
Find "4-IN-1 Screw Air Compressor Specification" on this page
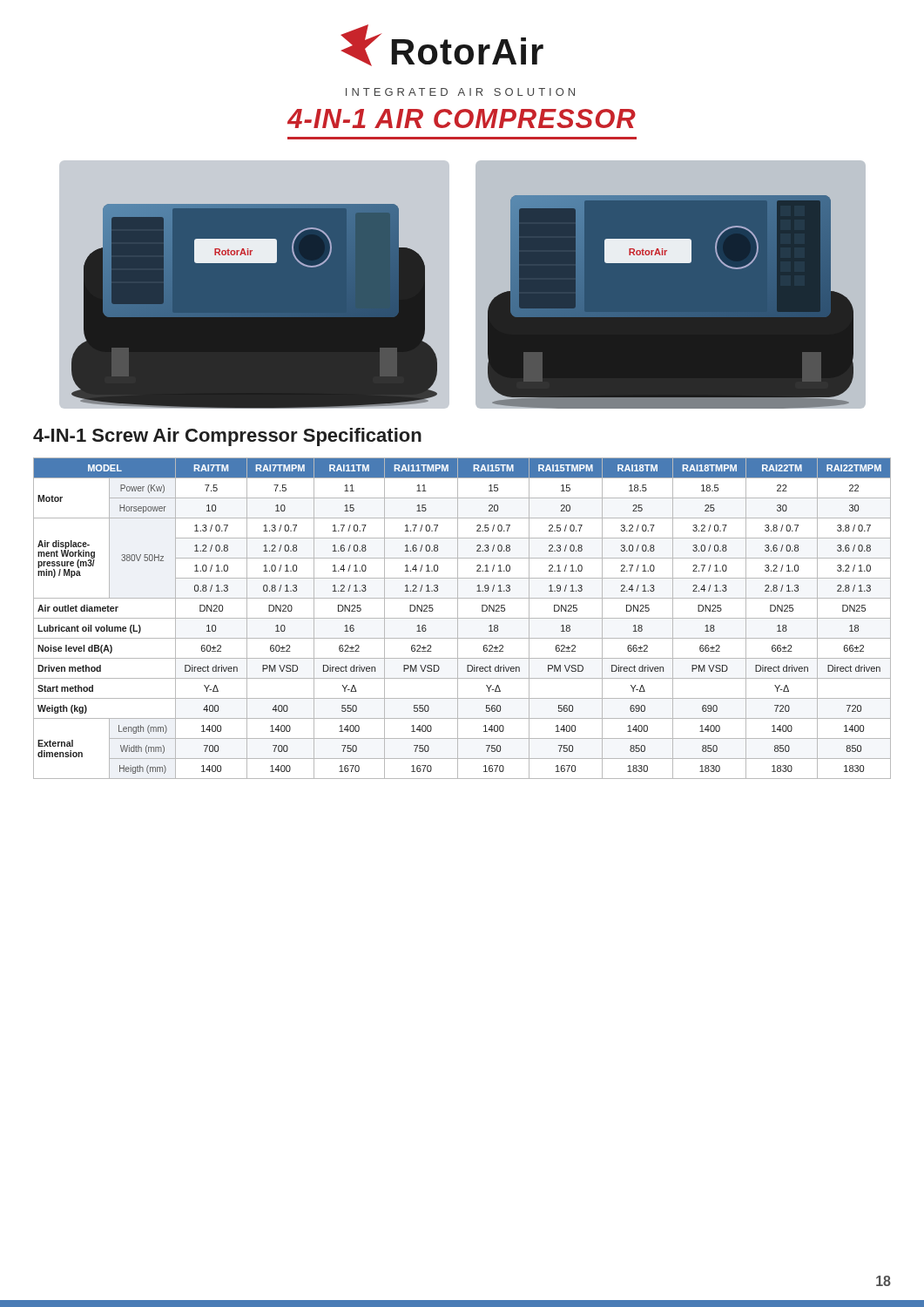(x=228, y=435)
